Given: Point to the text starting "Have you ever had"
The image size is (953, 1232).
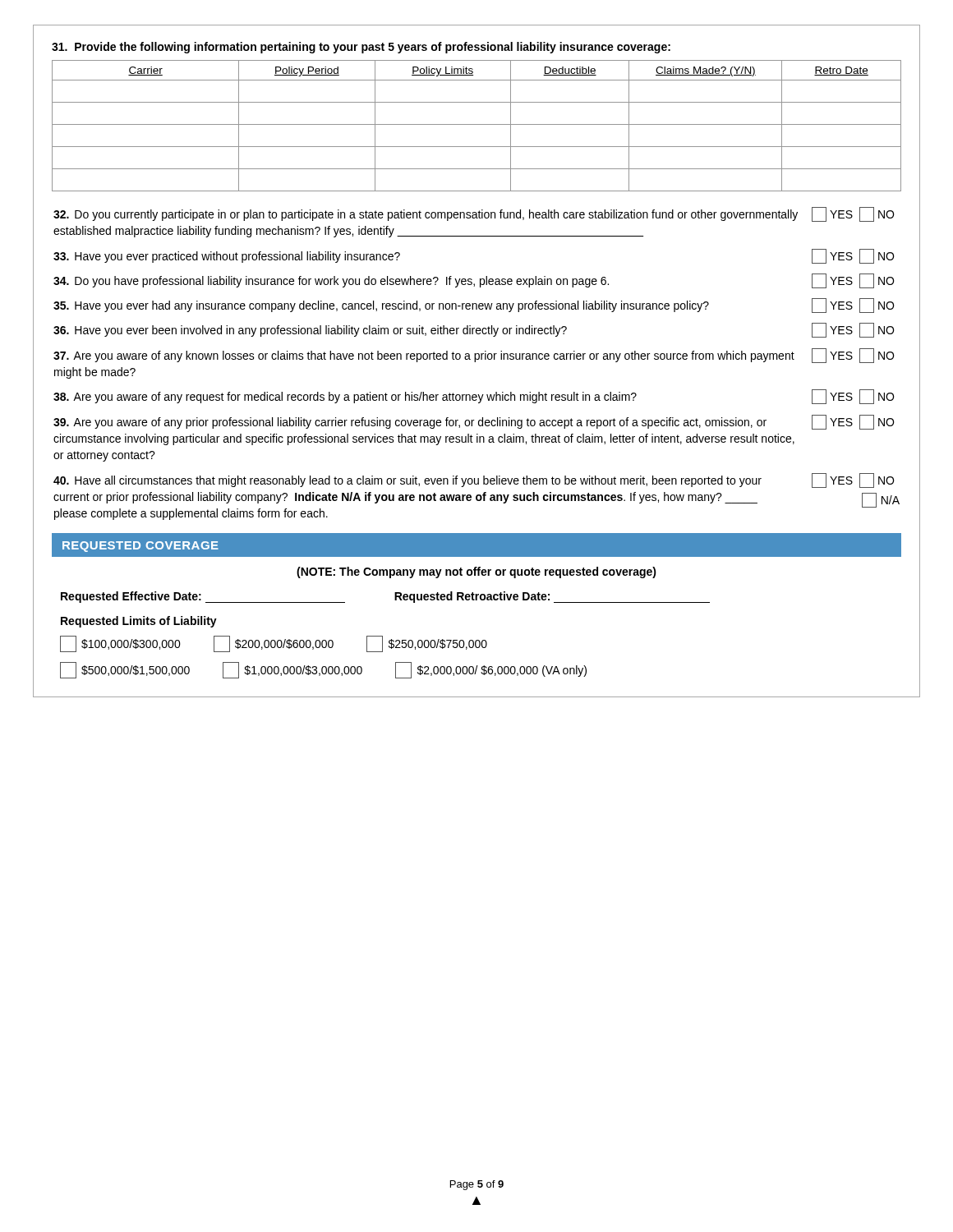Looking at the screenshot, I should (x=476, y=306).
